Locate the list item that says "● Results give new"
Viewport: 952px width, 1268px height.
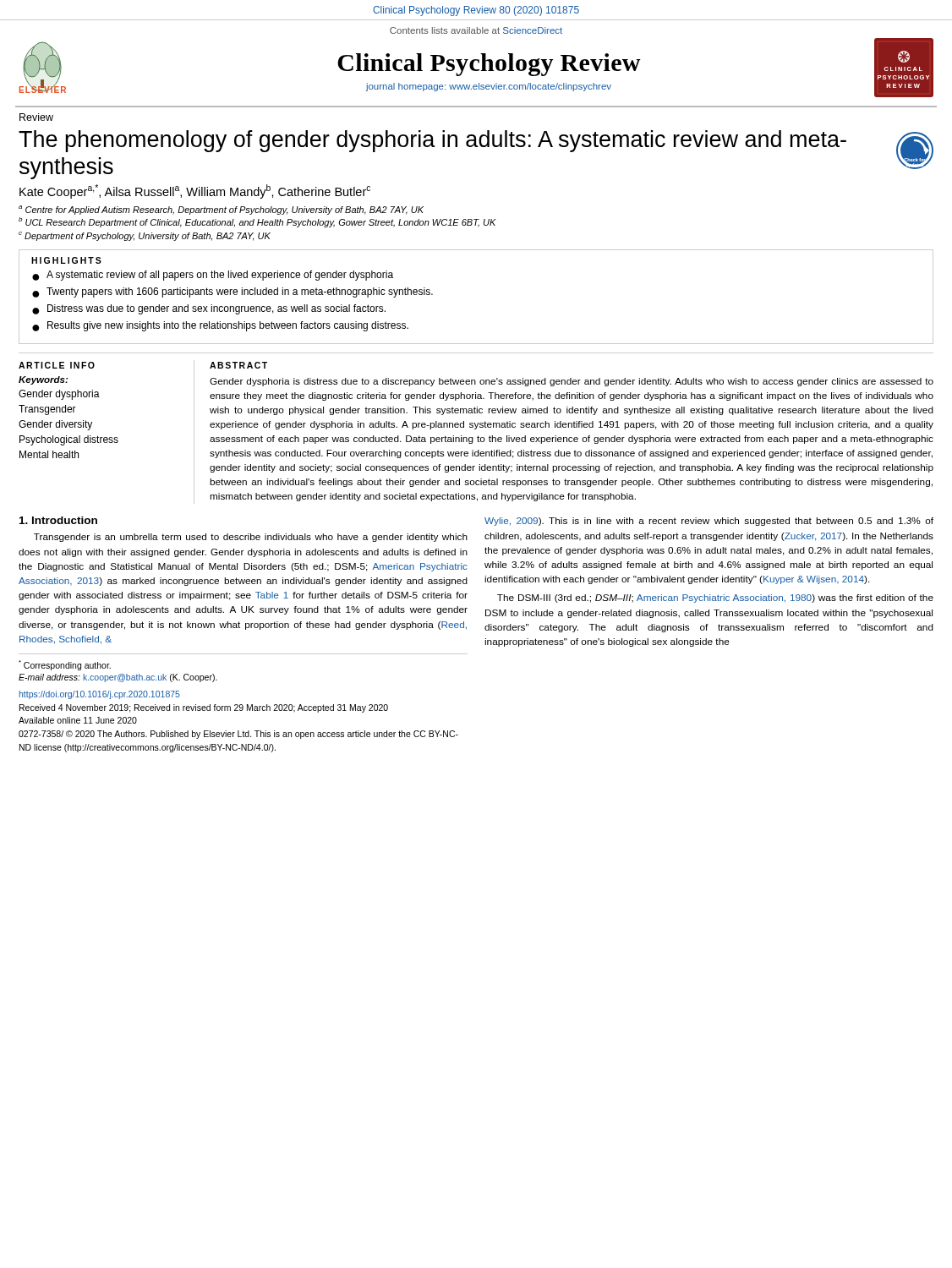220,327
